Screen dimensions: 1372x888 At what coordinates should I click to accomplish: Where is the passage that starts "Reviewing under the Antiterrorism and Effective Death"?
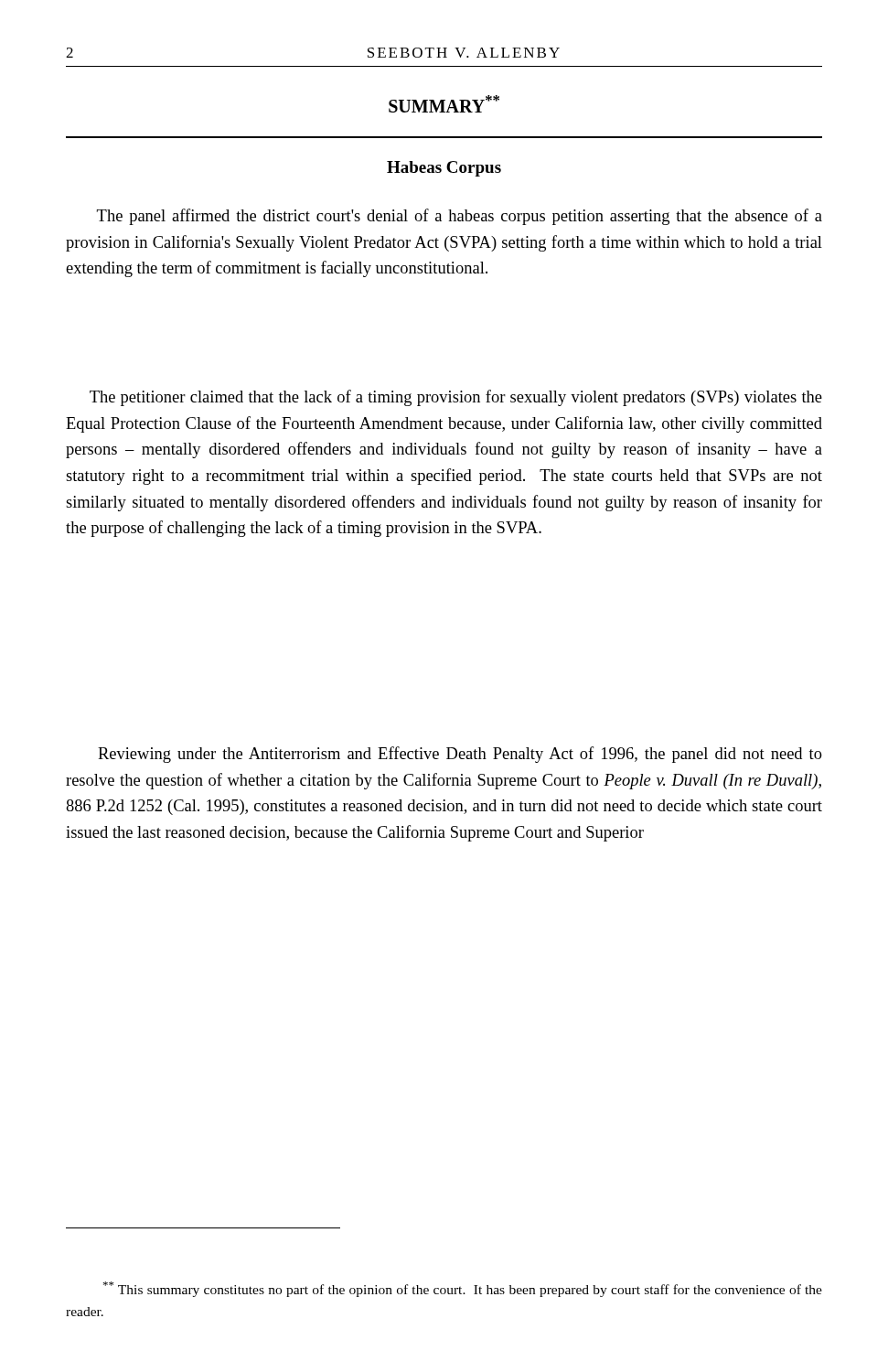(444, 793)
